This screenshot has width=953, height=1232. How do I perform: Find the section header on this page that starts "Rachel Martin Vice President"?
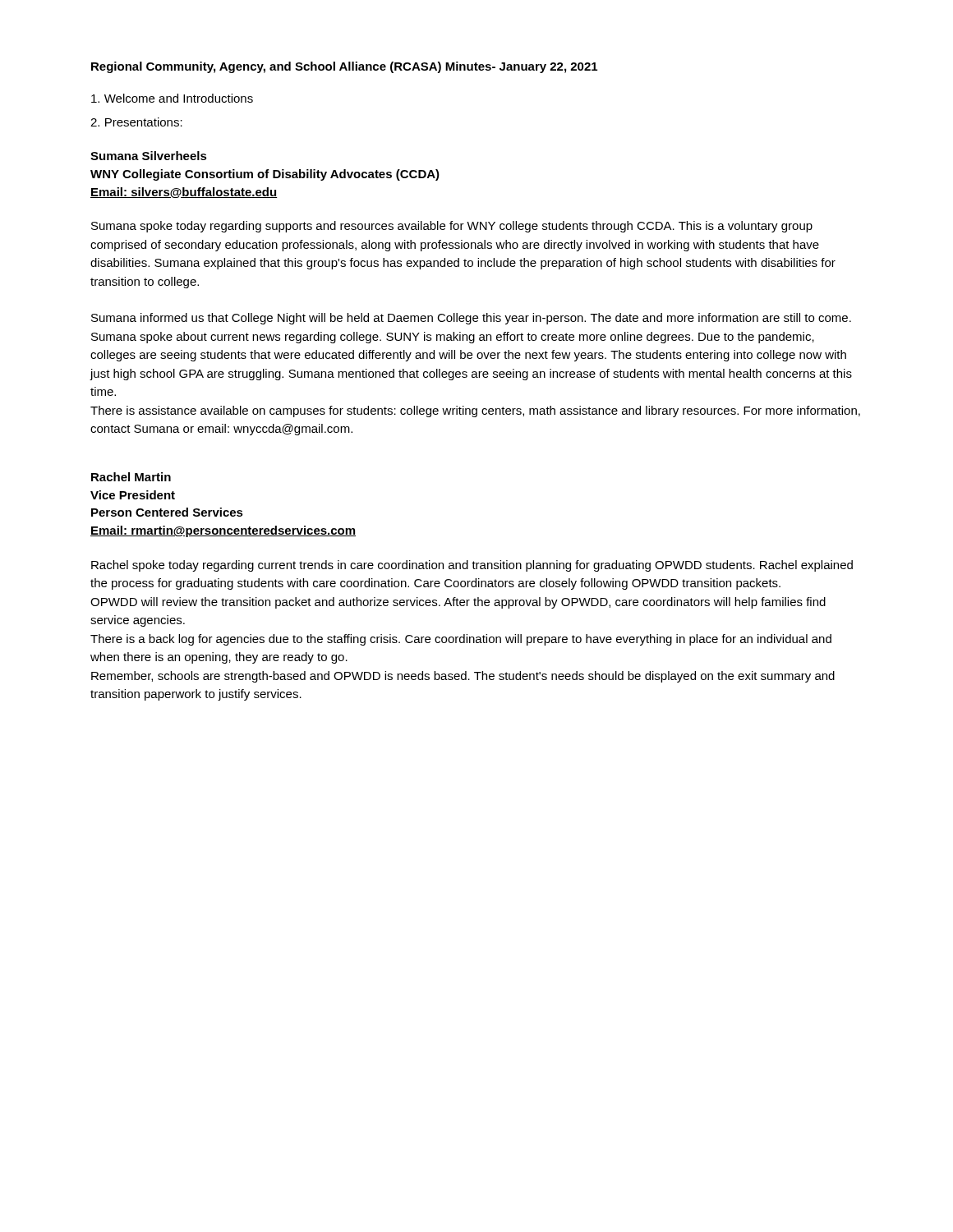click(x=131, y=477)
